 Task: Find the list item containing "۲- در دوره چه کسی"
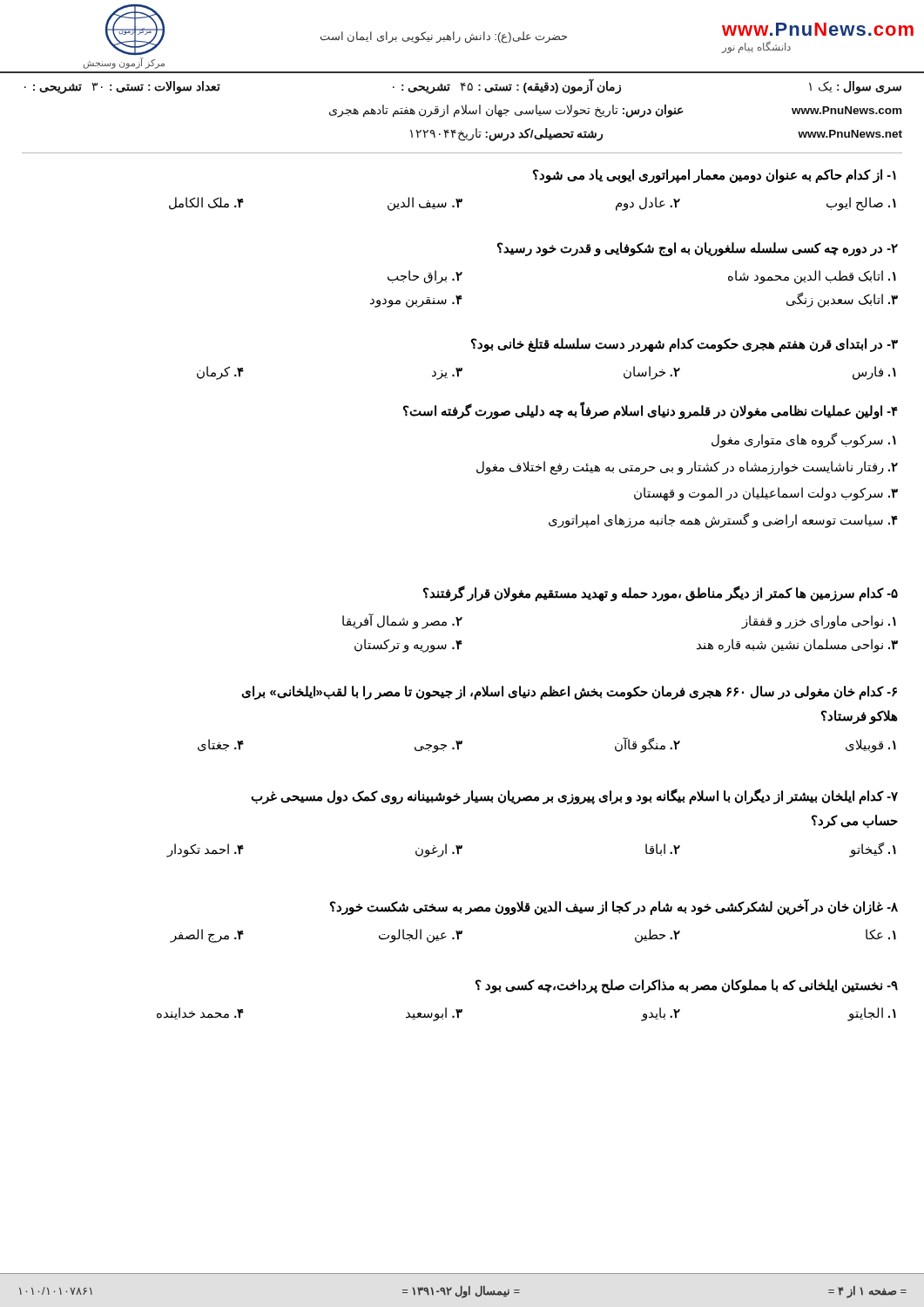click(462, 275)
